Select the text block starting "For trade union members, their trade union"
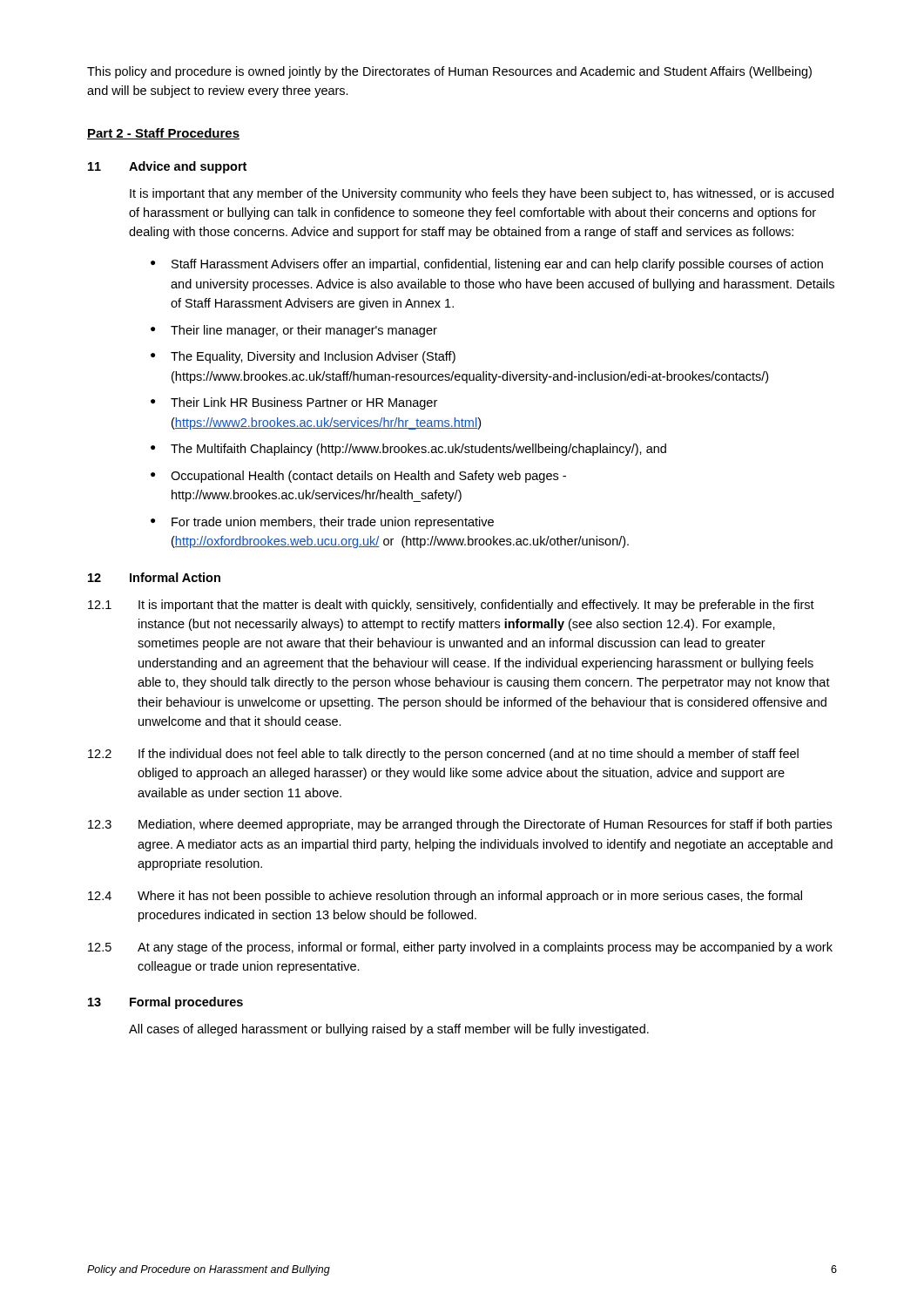This screenshot has width=924, height=1307. pos(400,531)
